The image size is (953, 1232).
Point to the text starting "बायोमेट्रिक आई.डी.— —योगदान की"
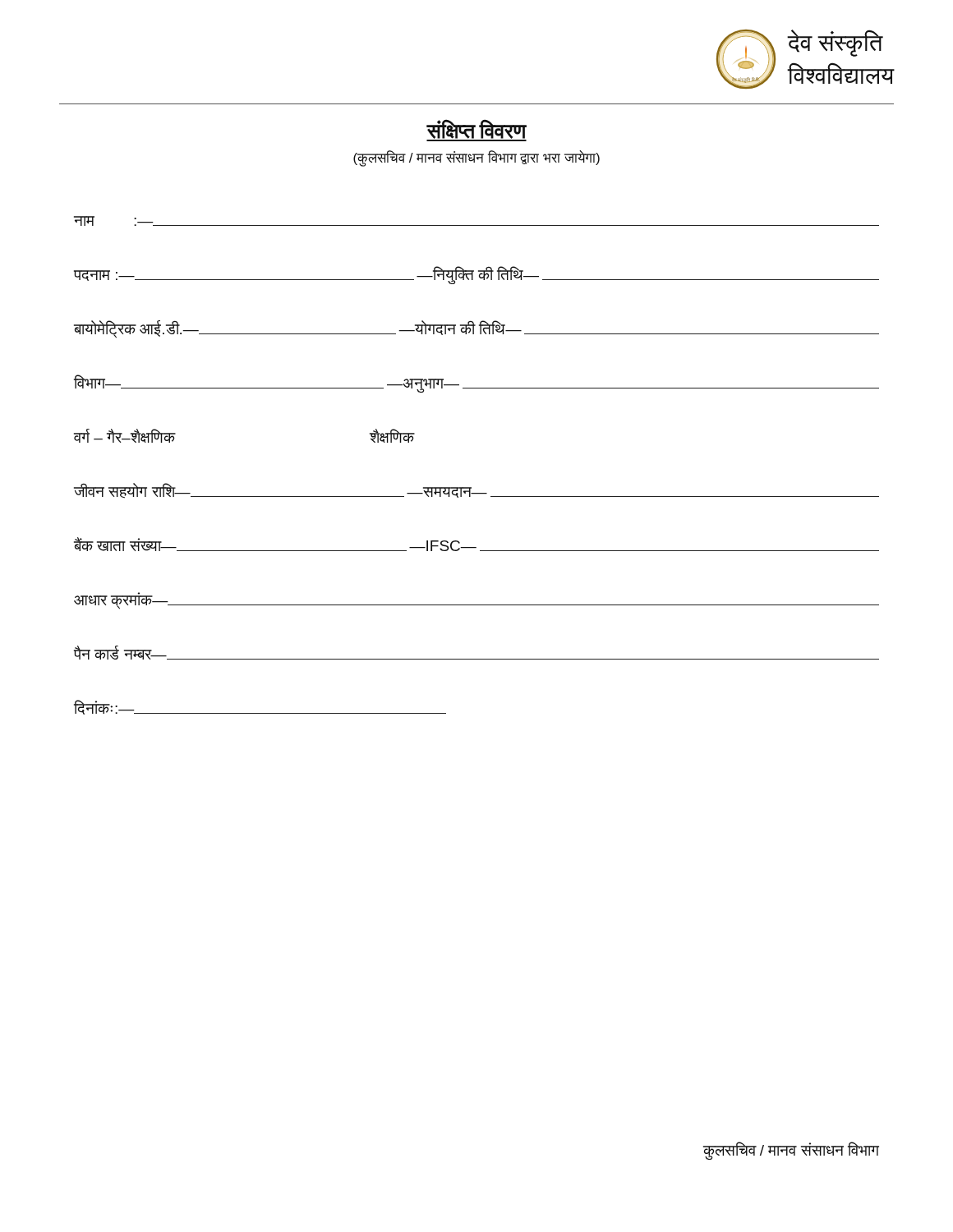(x=476, y=329)
